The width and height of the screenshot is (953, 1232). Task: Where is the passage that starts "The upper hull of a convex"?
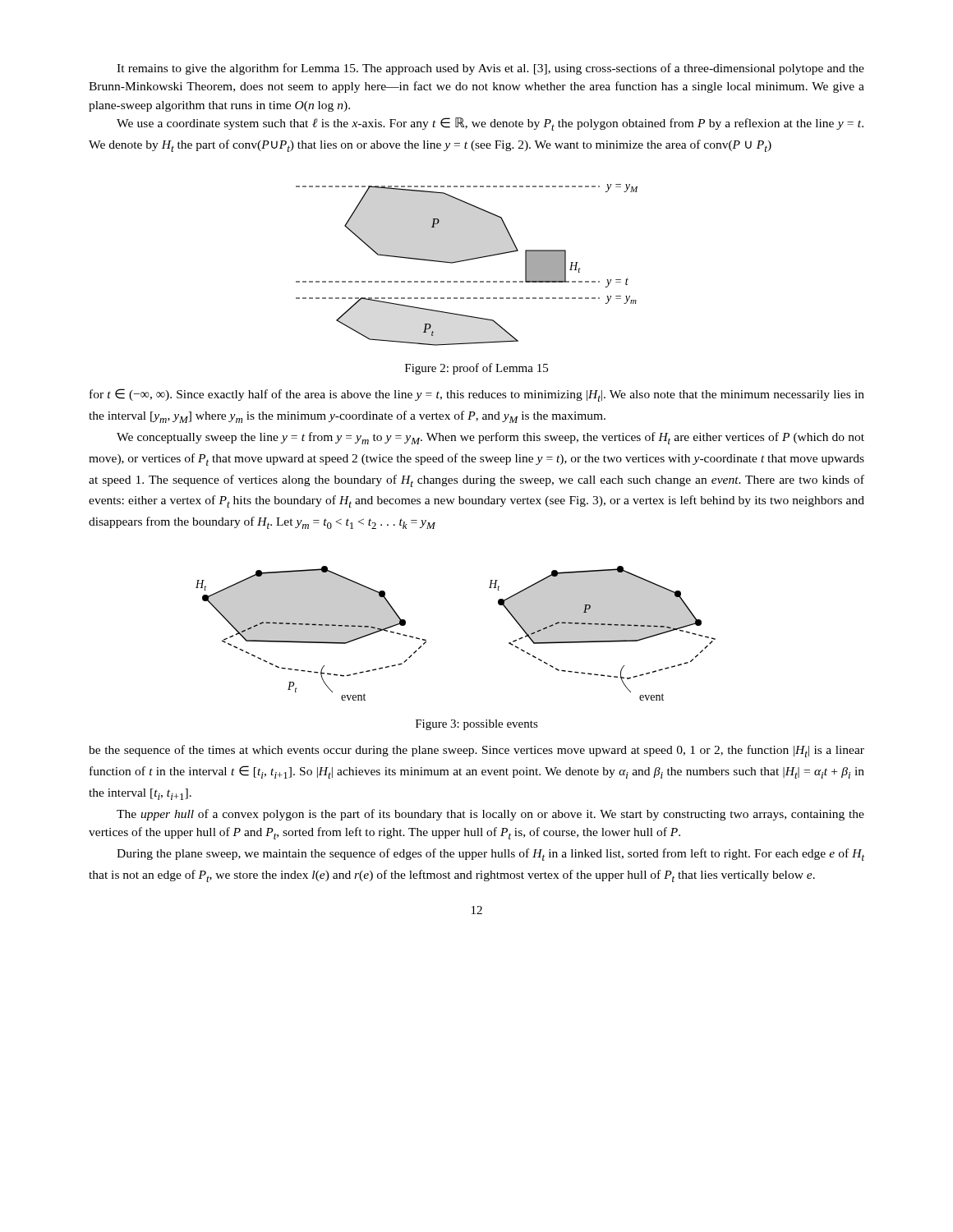[x=476, y=825]
